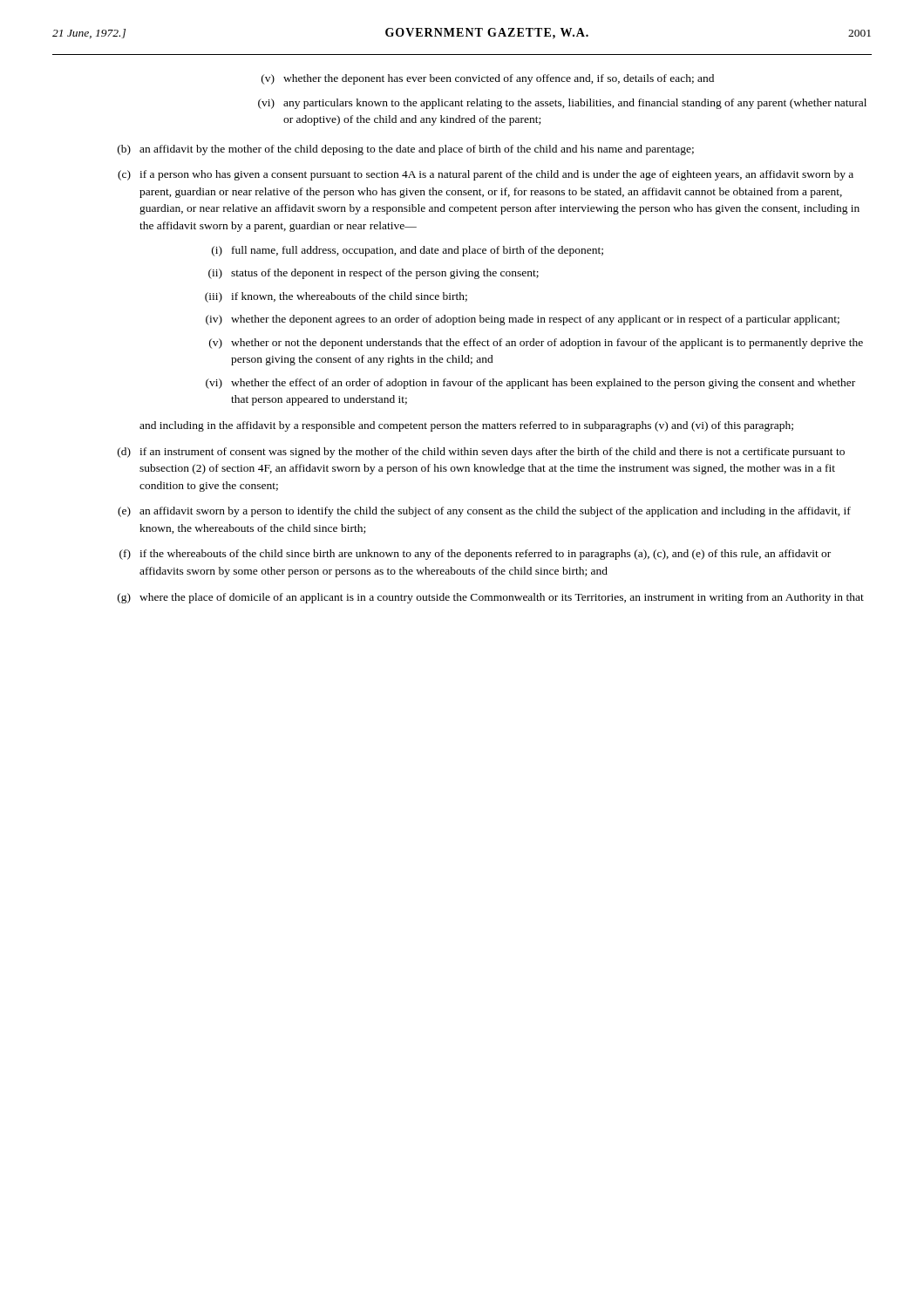924x1308 pixels.
Task: Find the list item with the text "(i) full name, full address, occupation, and date"
Action: click(523, 250)
